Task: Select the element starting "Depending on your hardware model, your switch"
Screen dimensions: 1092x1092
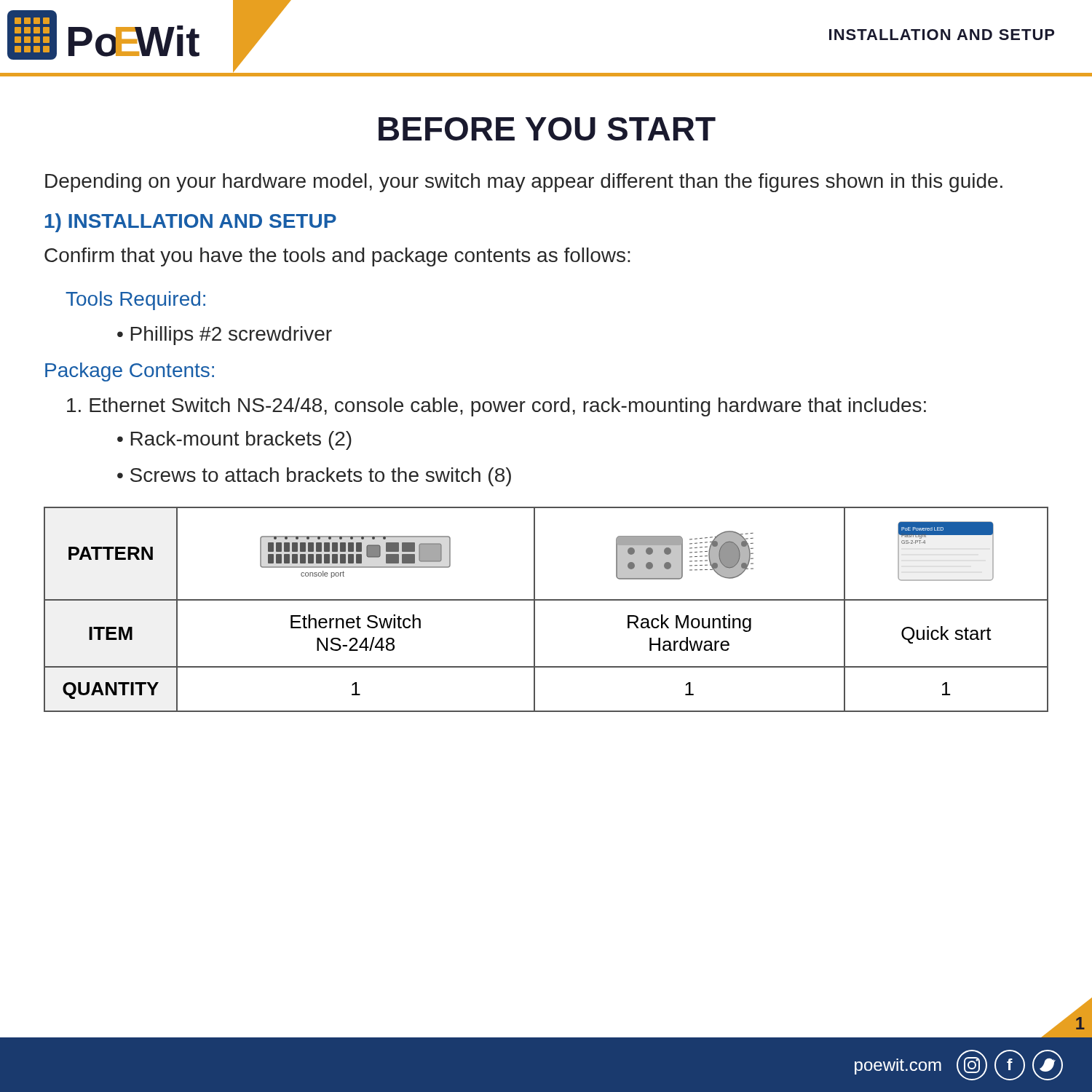Action: tap(524, 181)
